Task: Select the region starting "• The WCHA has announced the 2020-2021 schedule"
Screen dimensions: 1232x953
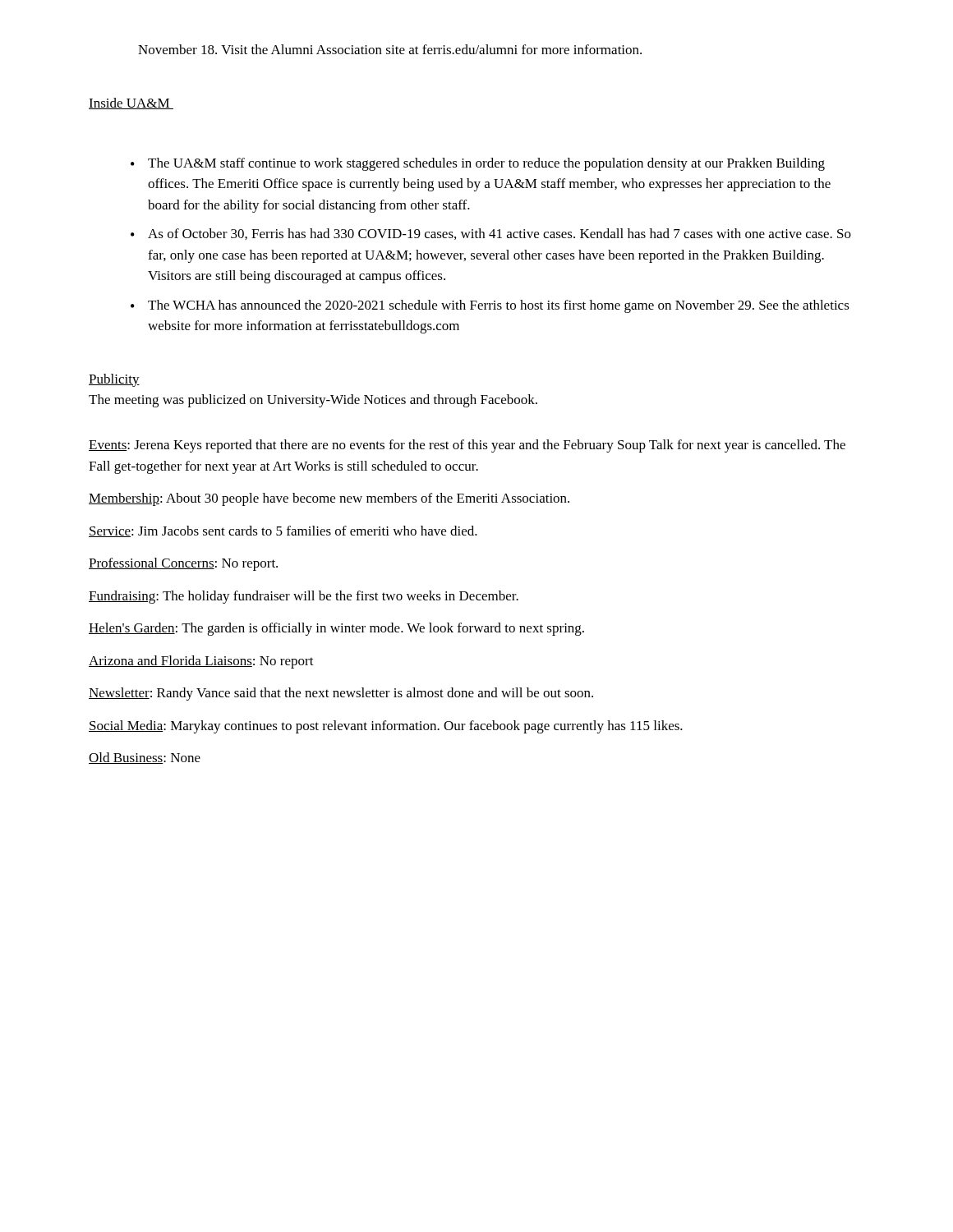Action: [497, 315]
